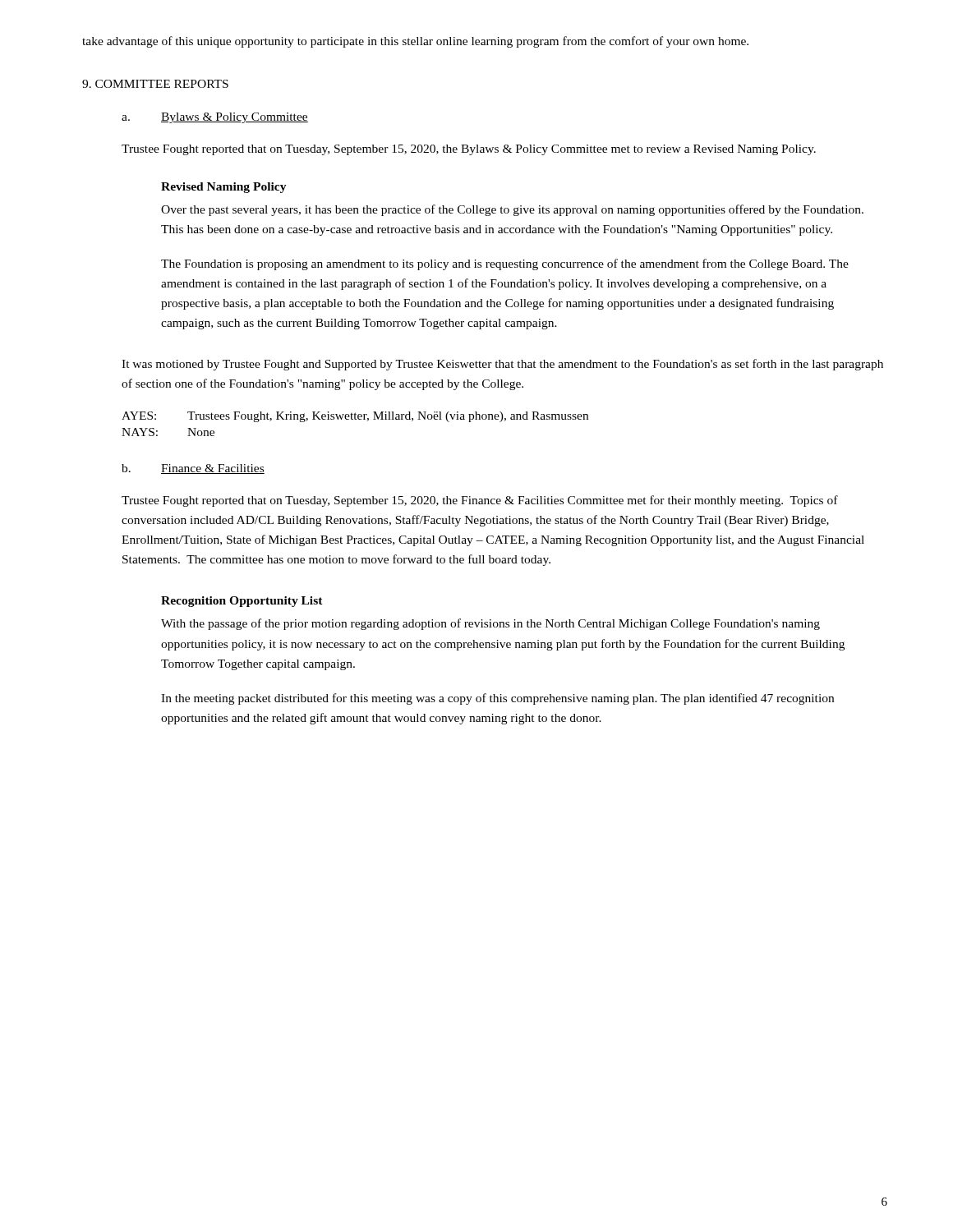
Task: Where is the passage that starts "AYES: Trustees Fought, Kring, Keiswetter, Millard,"?
Action: pos(504,424)
